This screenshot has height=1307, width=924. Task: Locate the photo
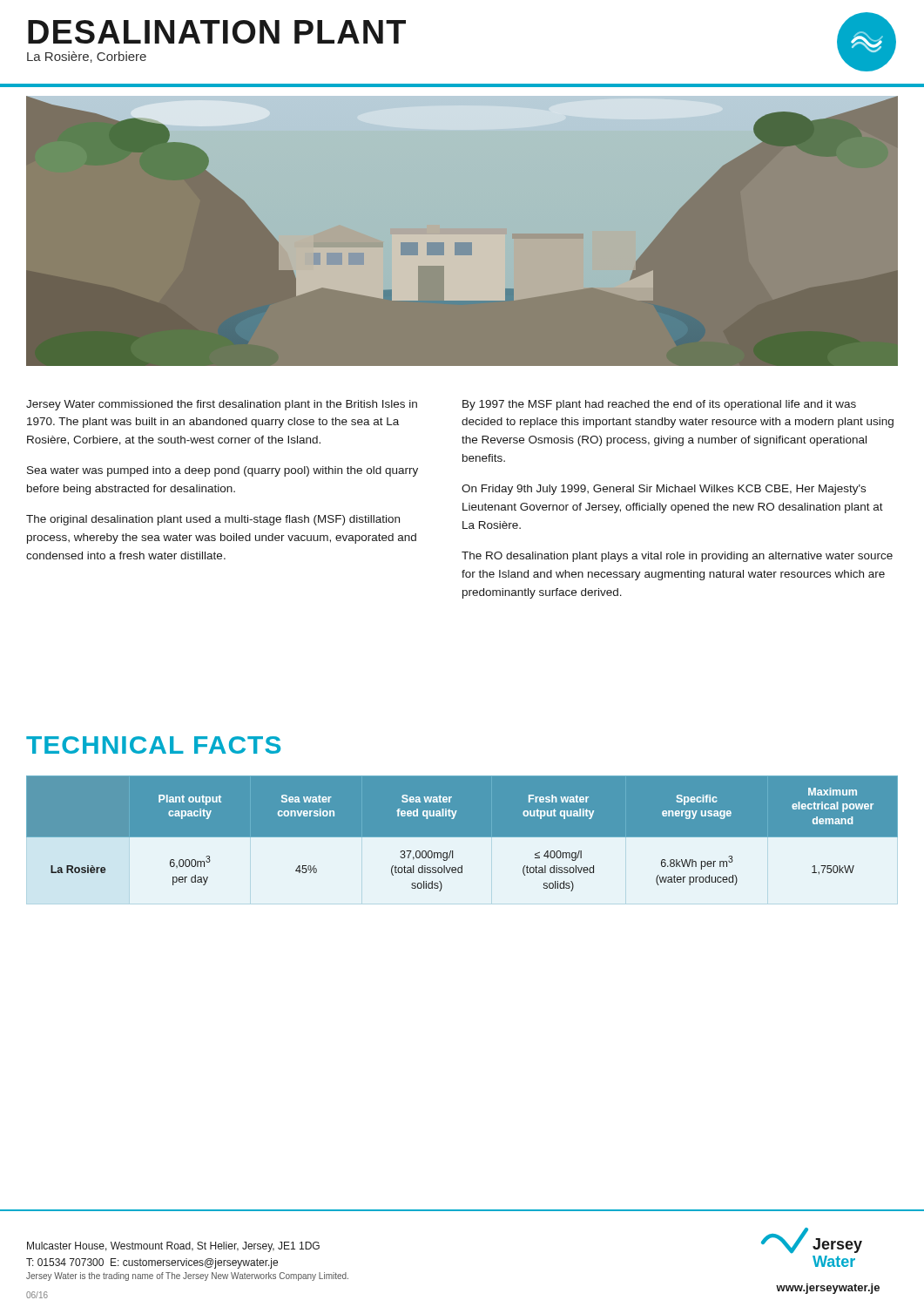(x=462, y=231)
